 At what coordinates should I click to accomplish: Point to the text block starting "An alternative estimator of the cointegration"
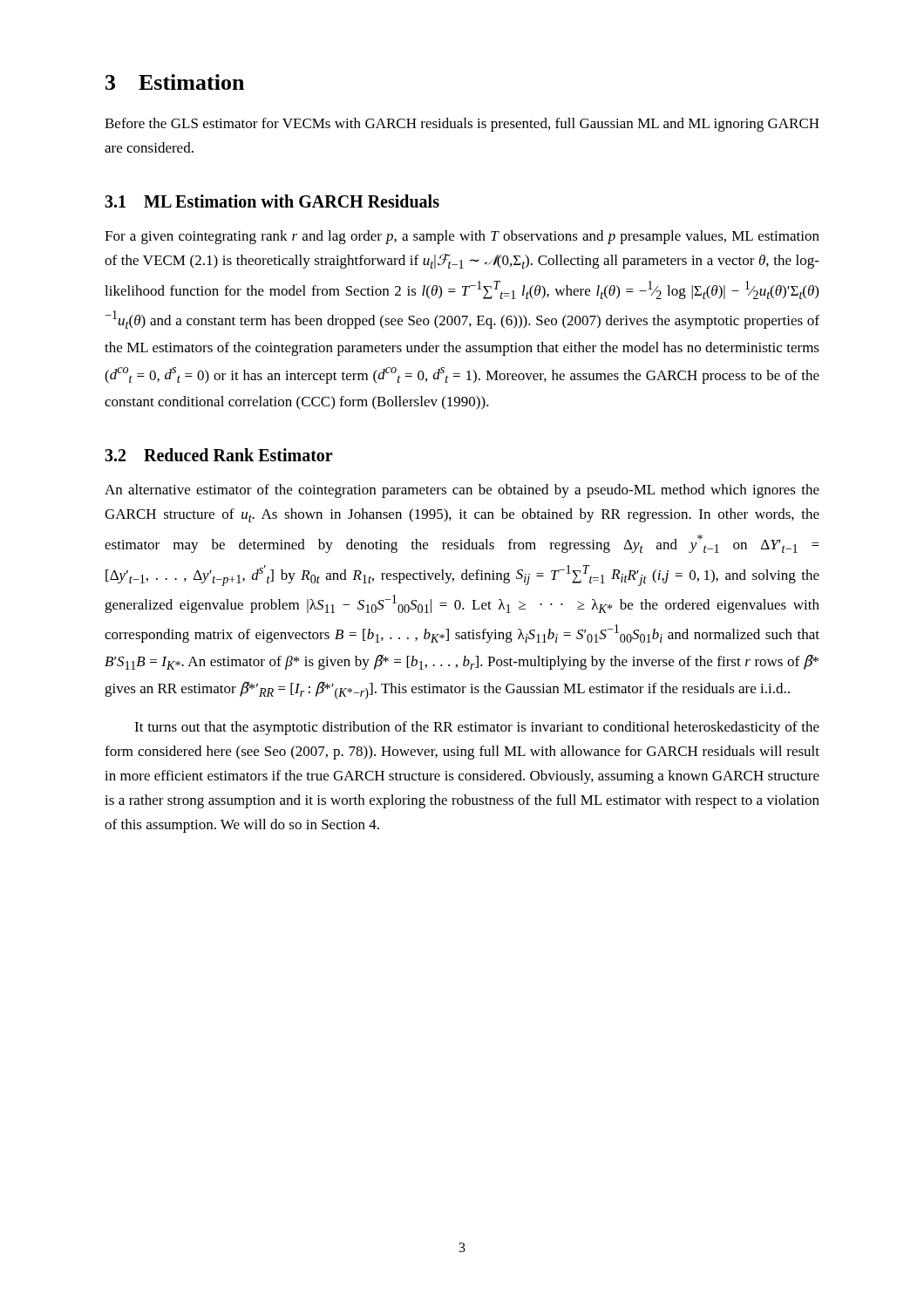coord(462,590)
